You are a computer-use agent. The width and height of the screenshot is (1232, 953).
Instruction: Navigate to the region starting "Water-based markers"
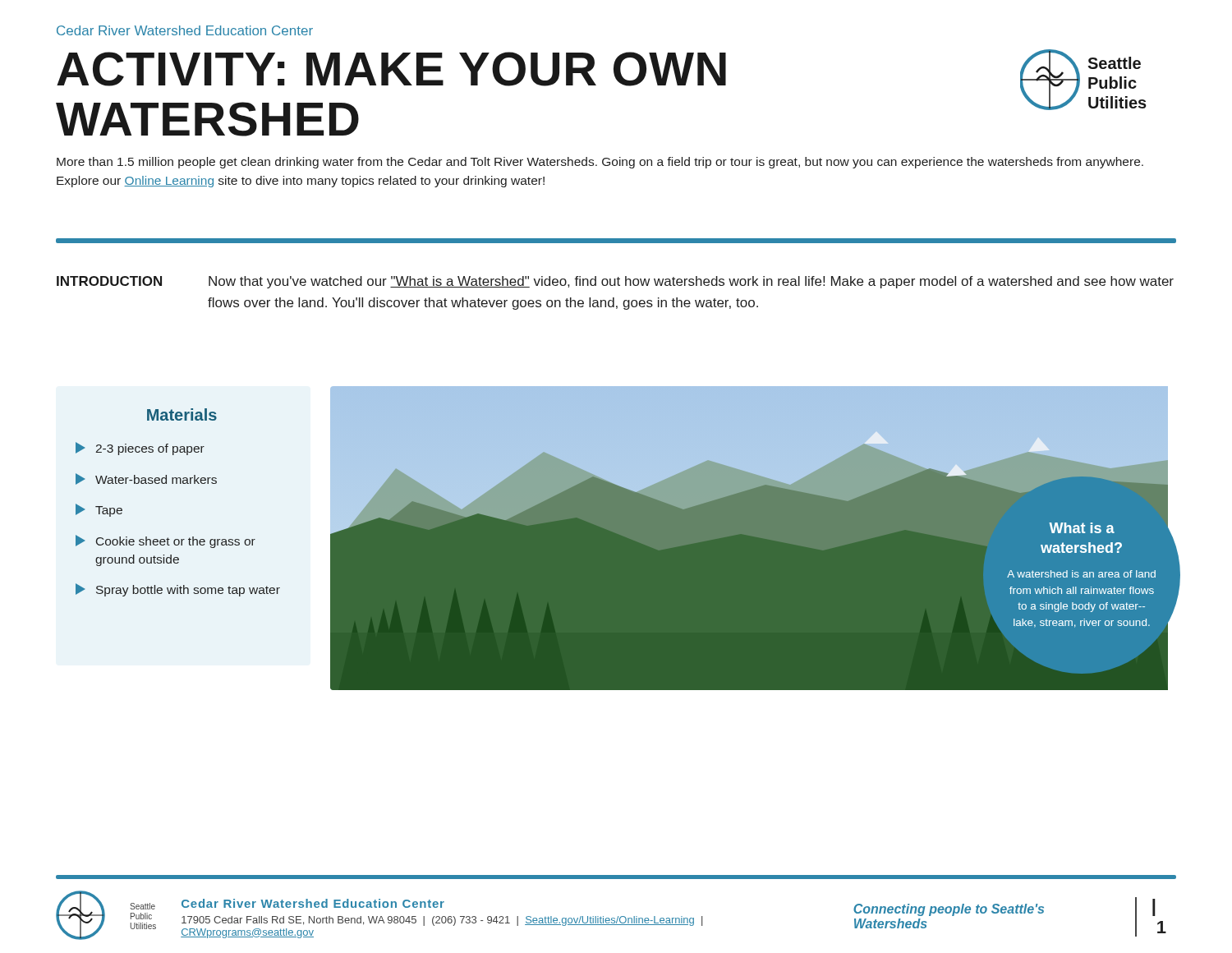(146, 479)
